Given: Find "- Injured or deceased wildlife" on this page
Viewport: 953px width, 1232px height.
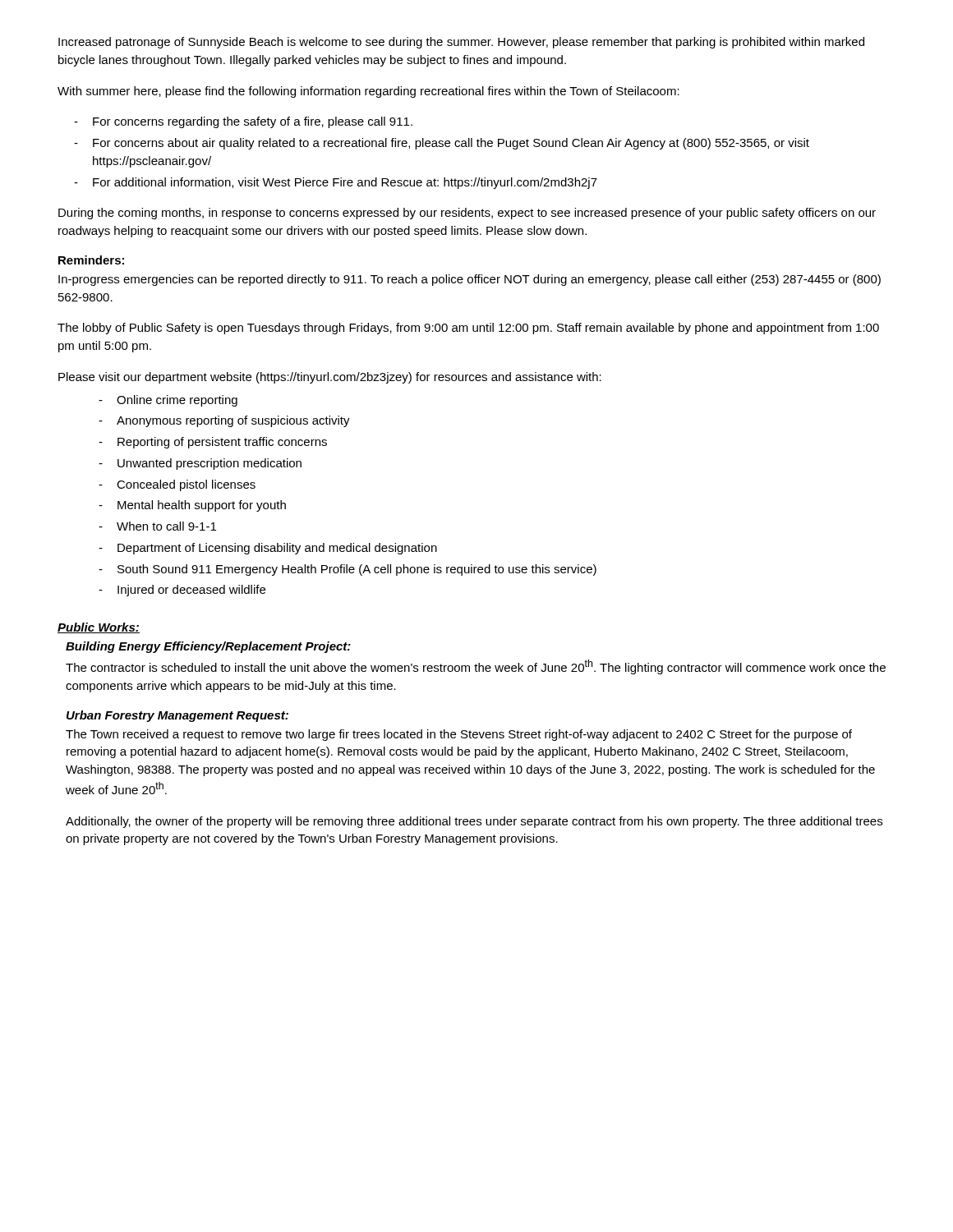Looking at the screenshot, I should pyautogui.click(x=182, y=591).
